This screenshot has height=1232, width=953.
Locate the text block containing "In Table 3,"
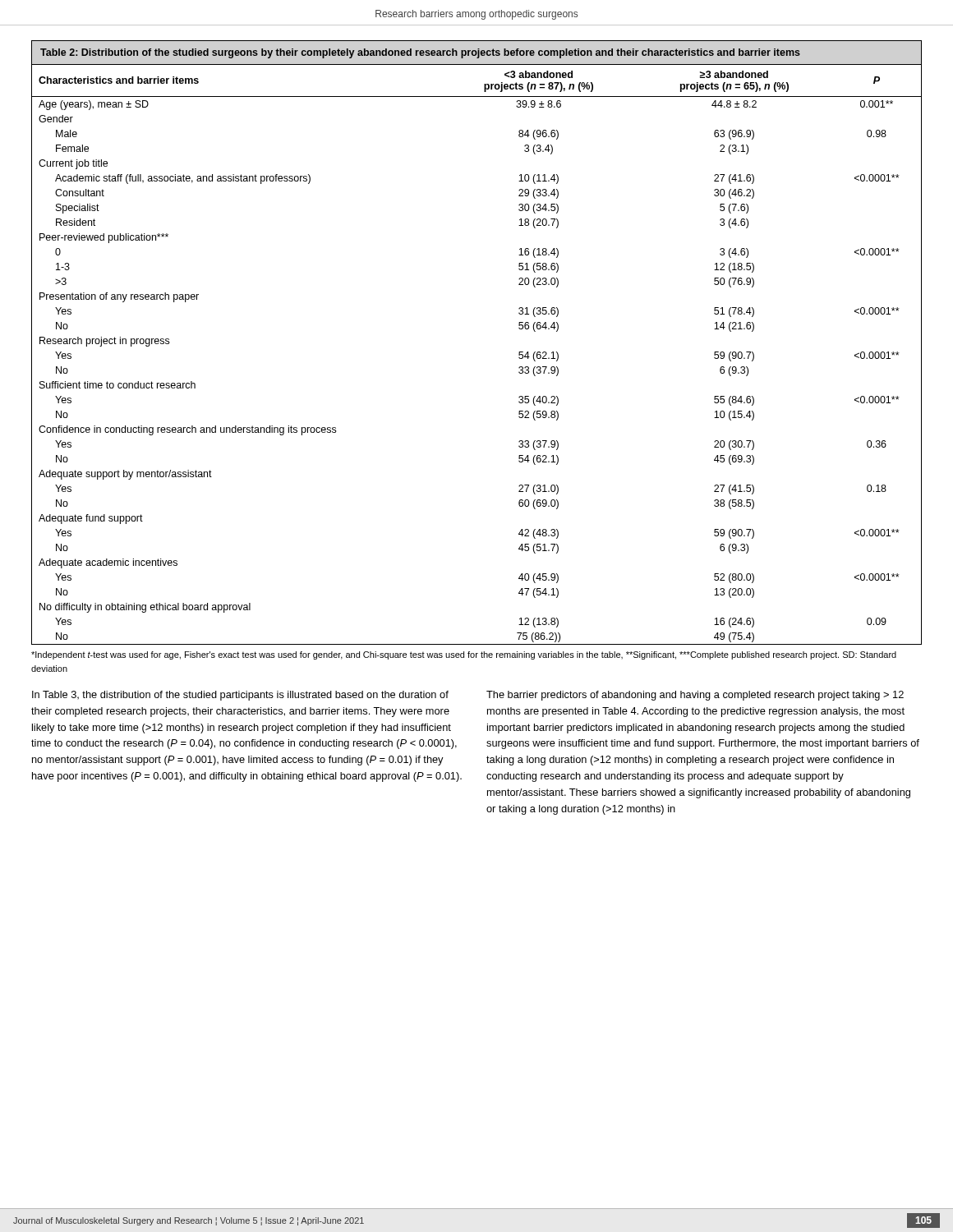[x=247, y=735]
